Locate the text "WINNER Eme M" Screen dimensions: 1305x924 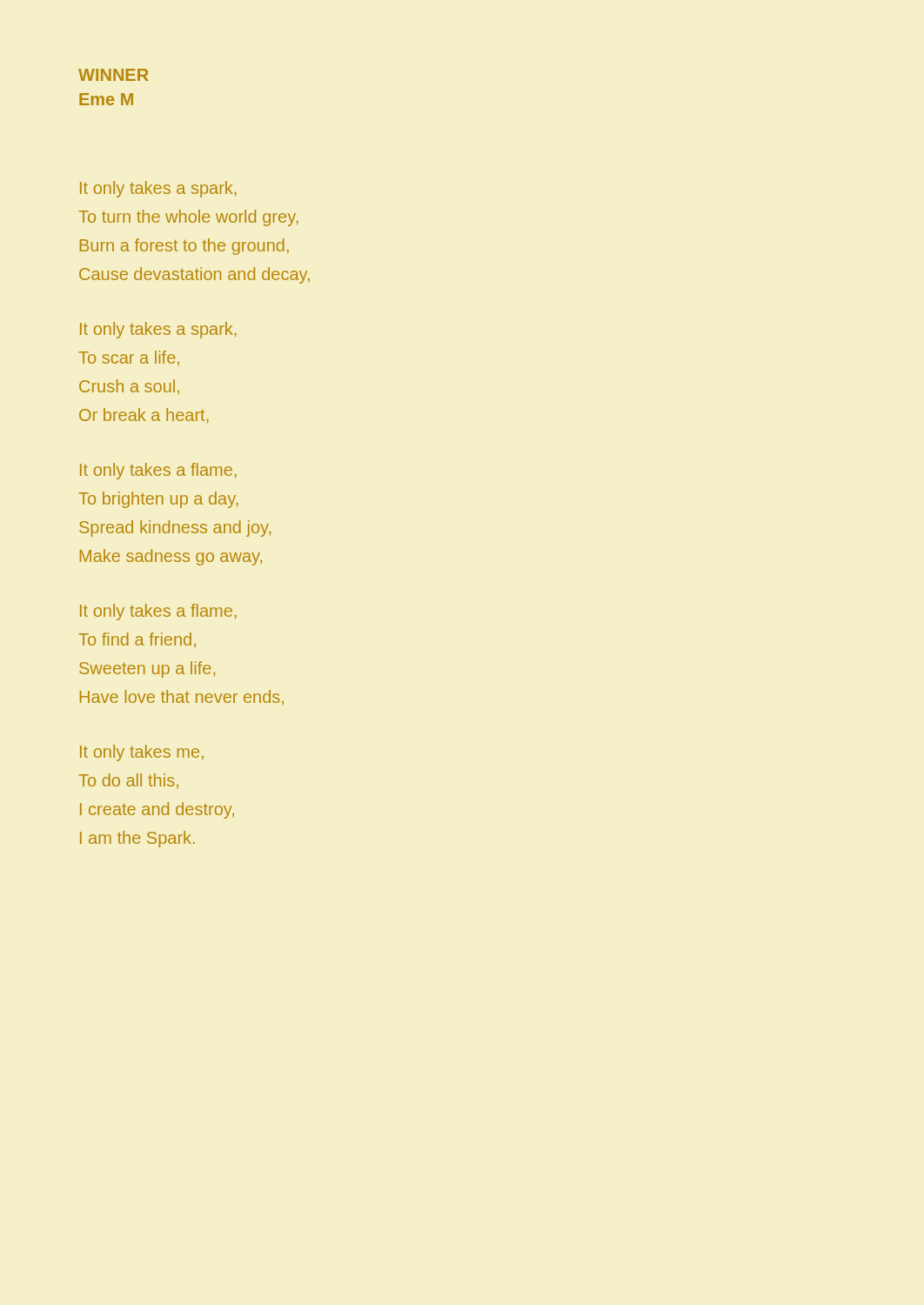click(114, 87)
